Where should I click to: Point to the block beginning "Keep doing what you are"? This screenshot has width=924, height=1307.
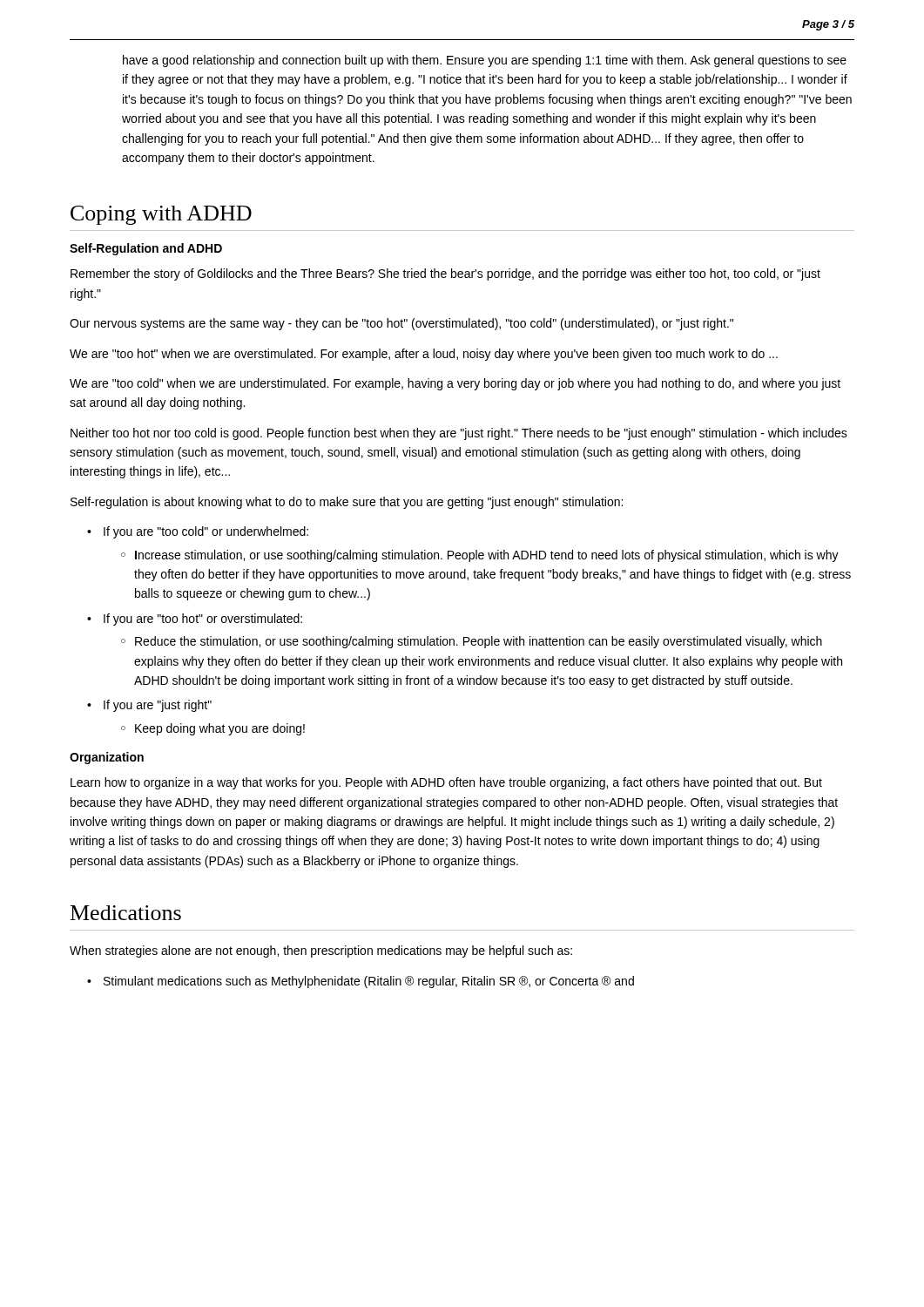(220, 728)
